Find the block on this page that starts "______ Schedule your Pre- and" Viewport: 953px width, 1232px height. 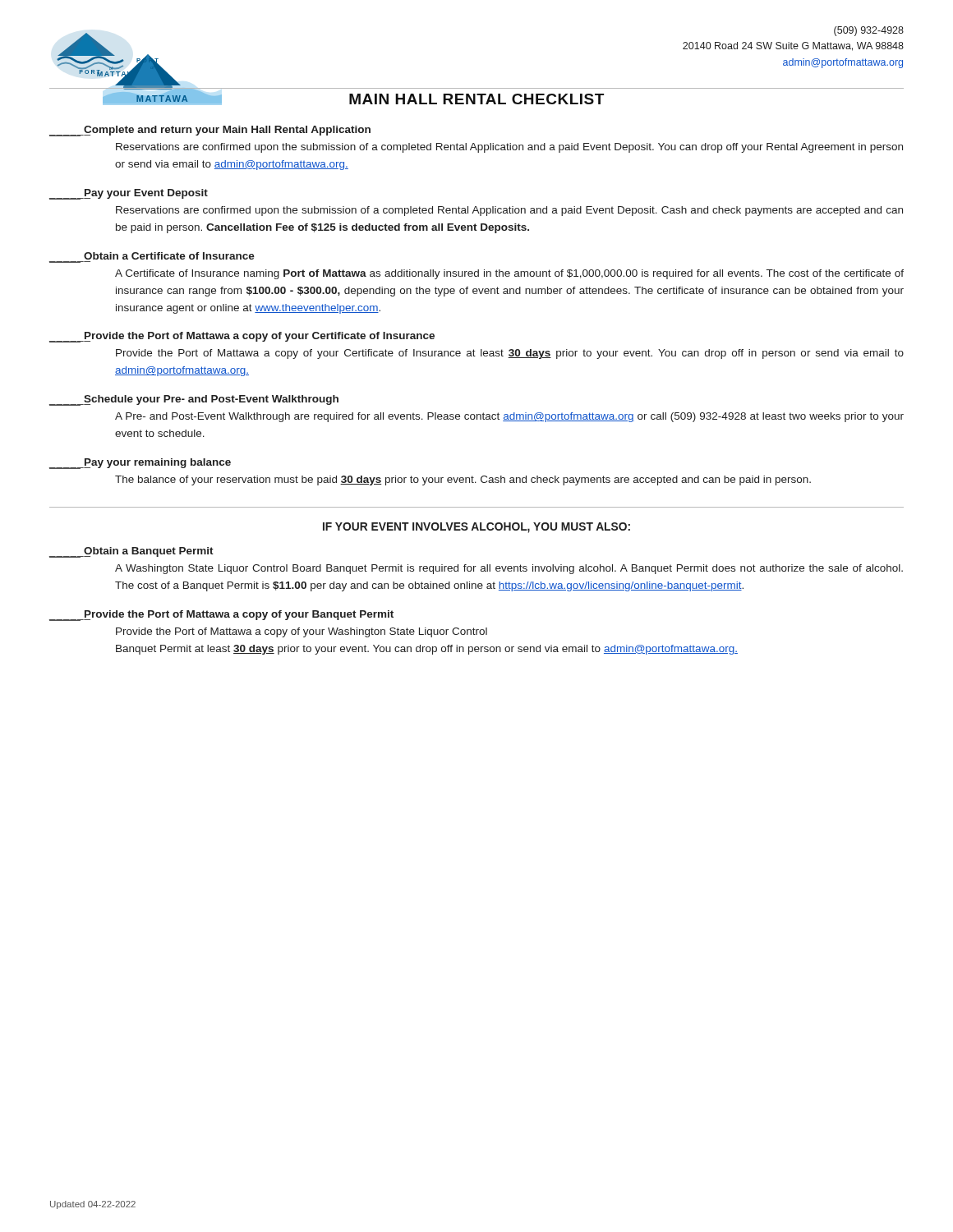pyautogui.click(x=476, y=418)
